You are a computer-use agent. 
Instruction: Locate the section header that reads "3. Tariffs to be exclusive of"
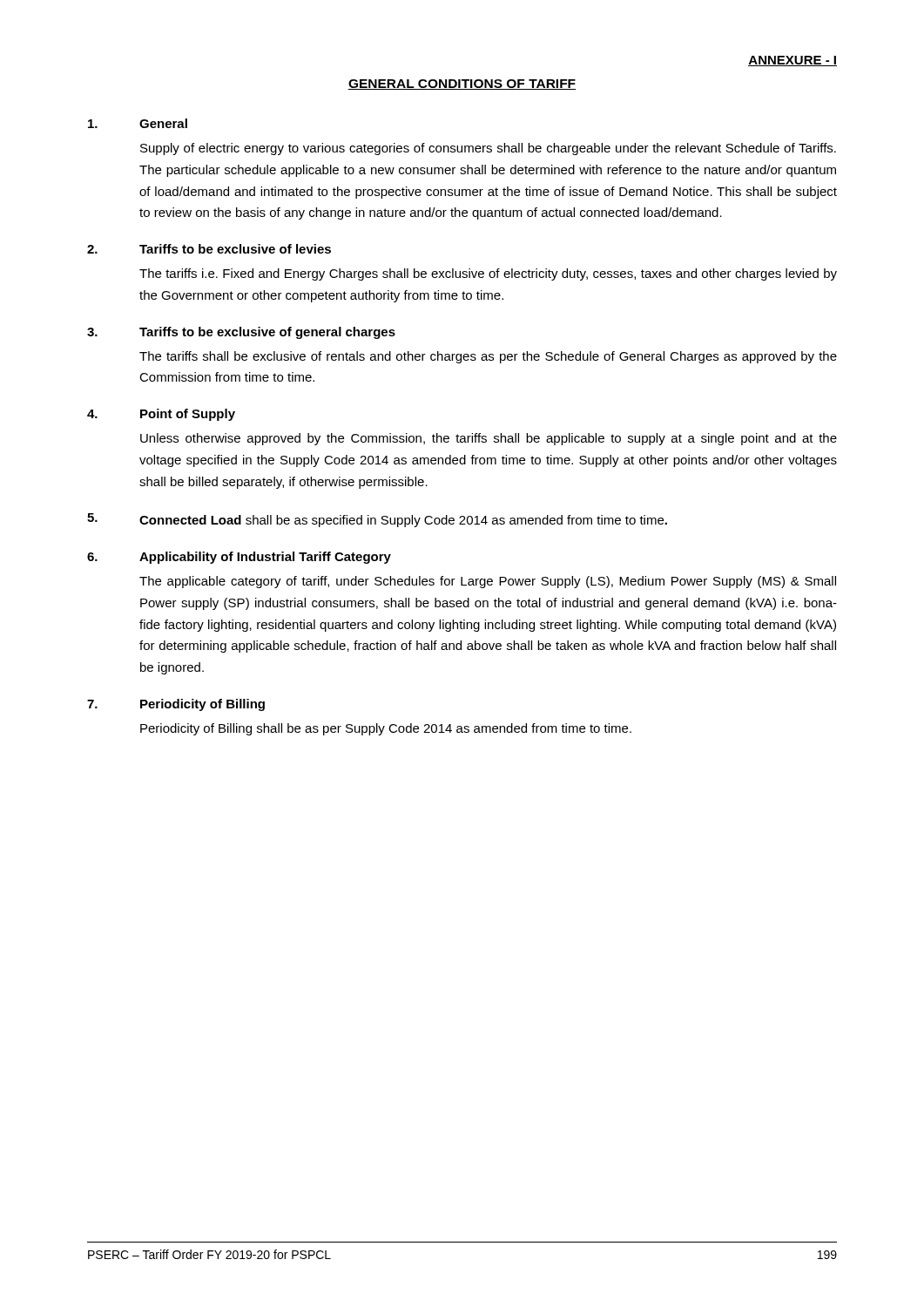[x=462, y=356]
